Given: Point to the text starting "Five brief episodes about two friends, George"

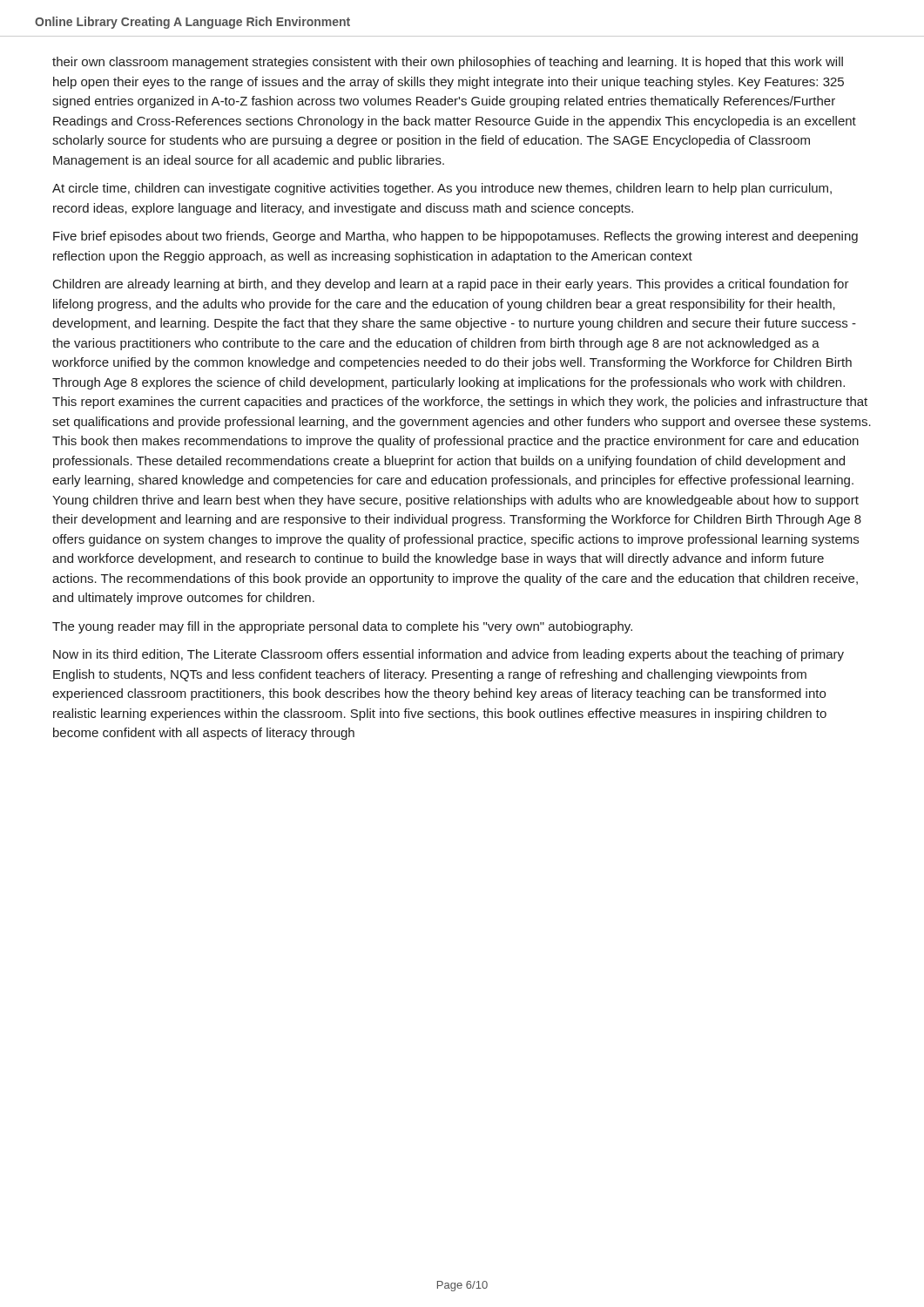Looking at the screenshot, I should (x=462, y=246).
